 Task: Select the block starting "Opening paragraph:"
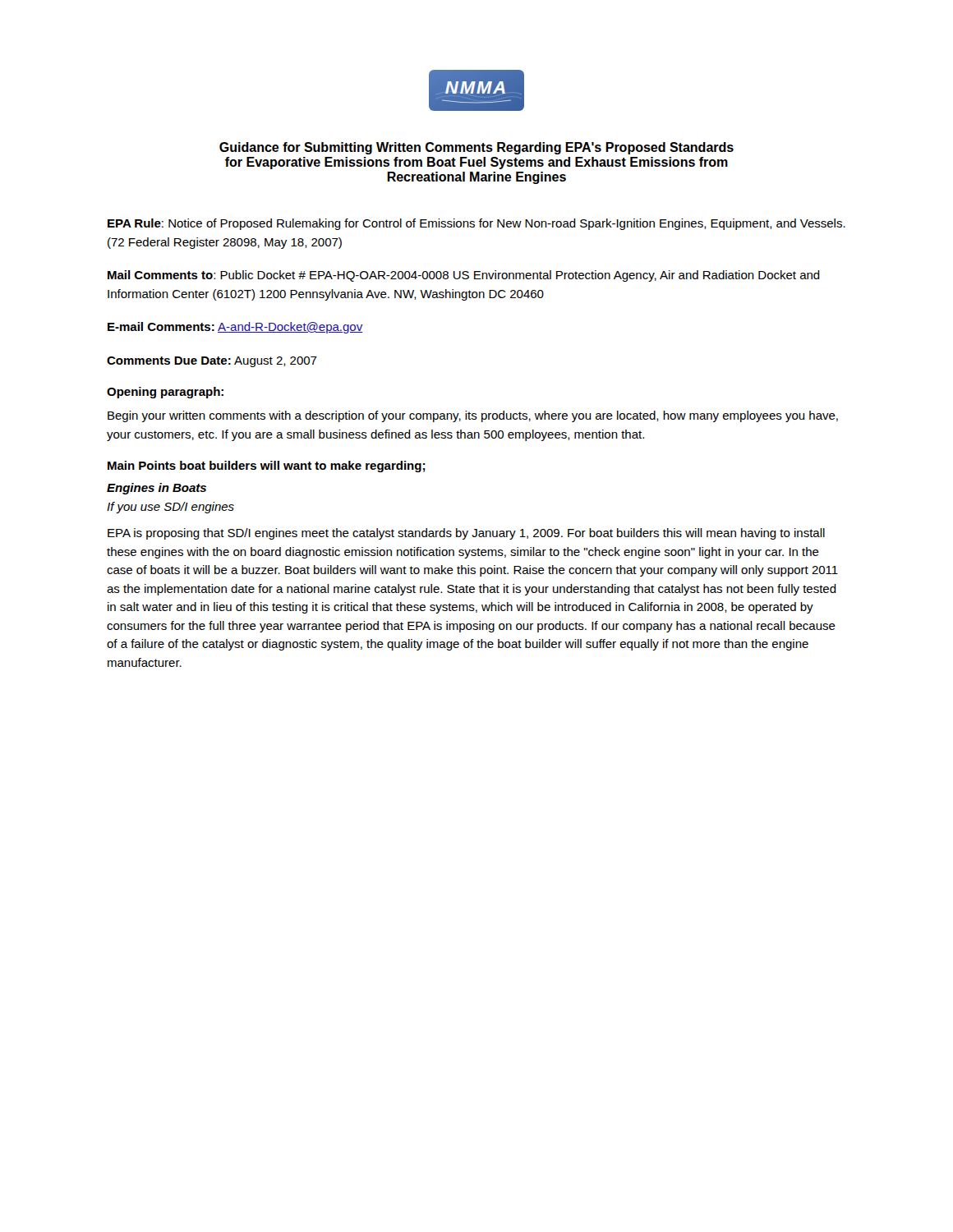click(166, 391)
